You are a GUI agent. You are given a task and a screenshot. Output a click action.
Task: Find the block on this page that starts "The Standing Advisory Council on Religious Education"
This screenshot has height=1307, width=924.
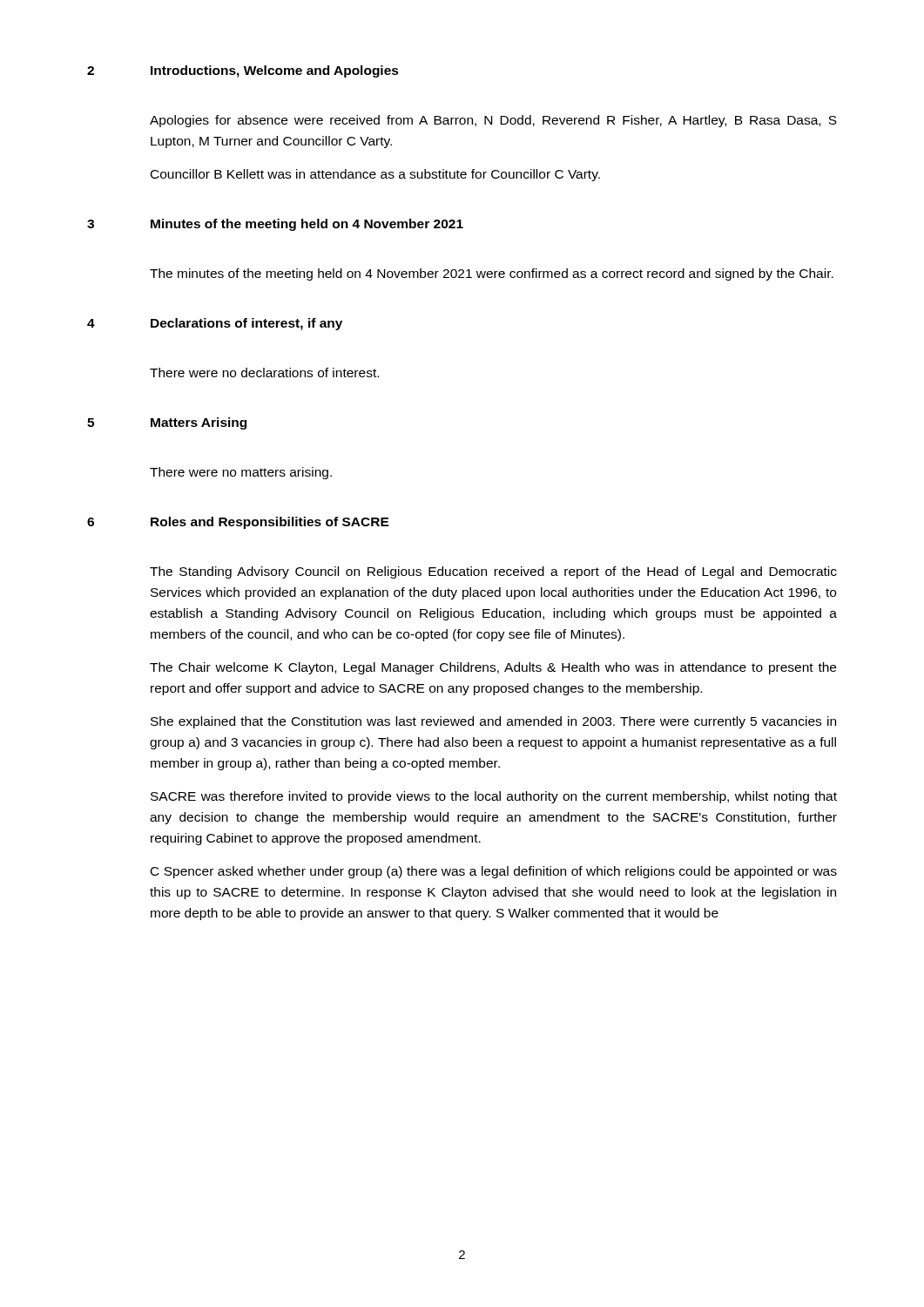coord(493,603)
